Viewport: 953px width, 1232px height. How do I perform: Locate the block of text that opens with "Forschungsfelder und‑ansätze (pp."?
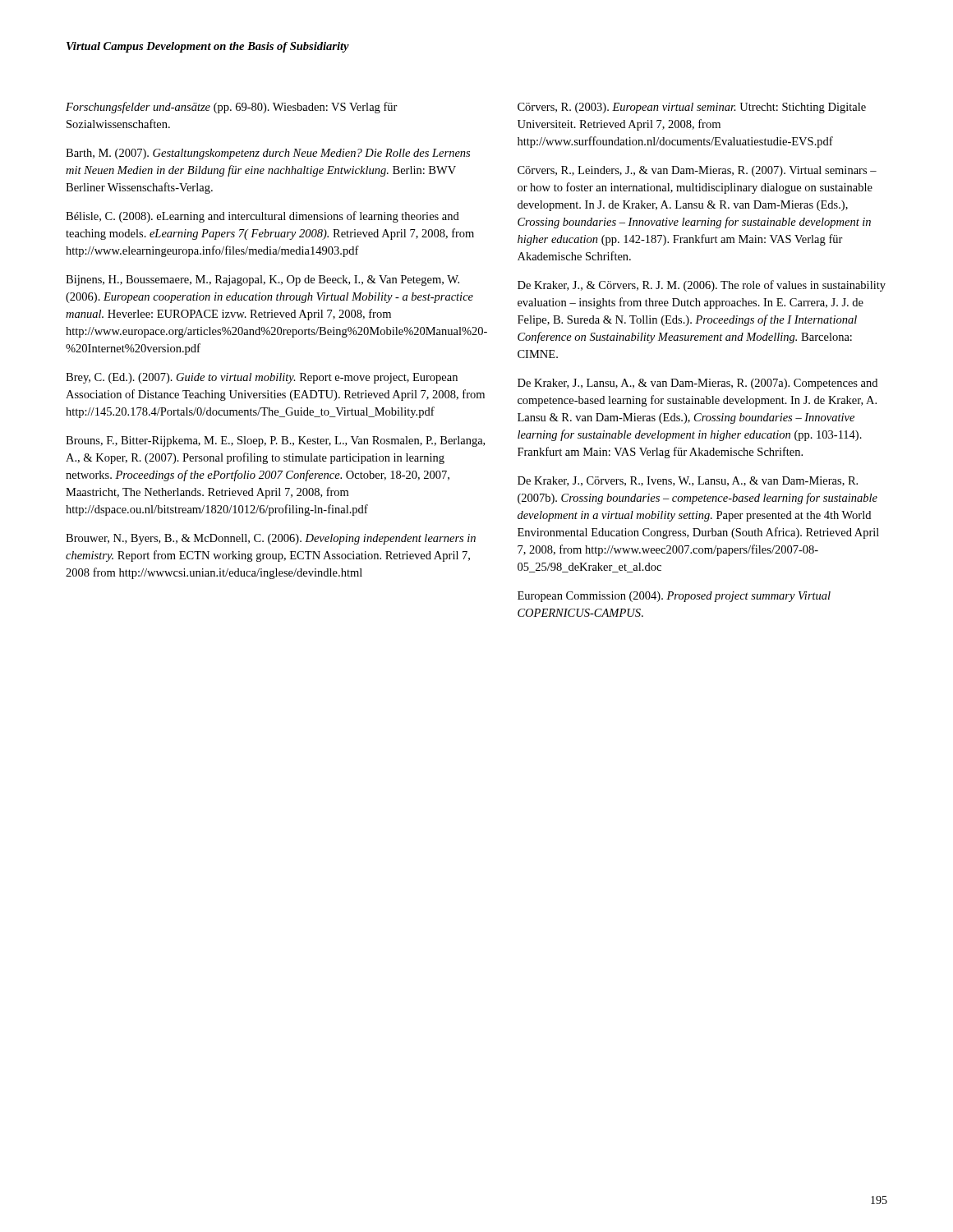click(x=231, y=115)
